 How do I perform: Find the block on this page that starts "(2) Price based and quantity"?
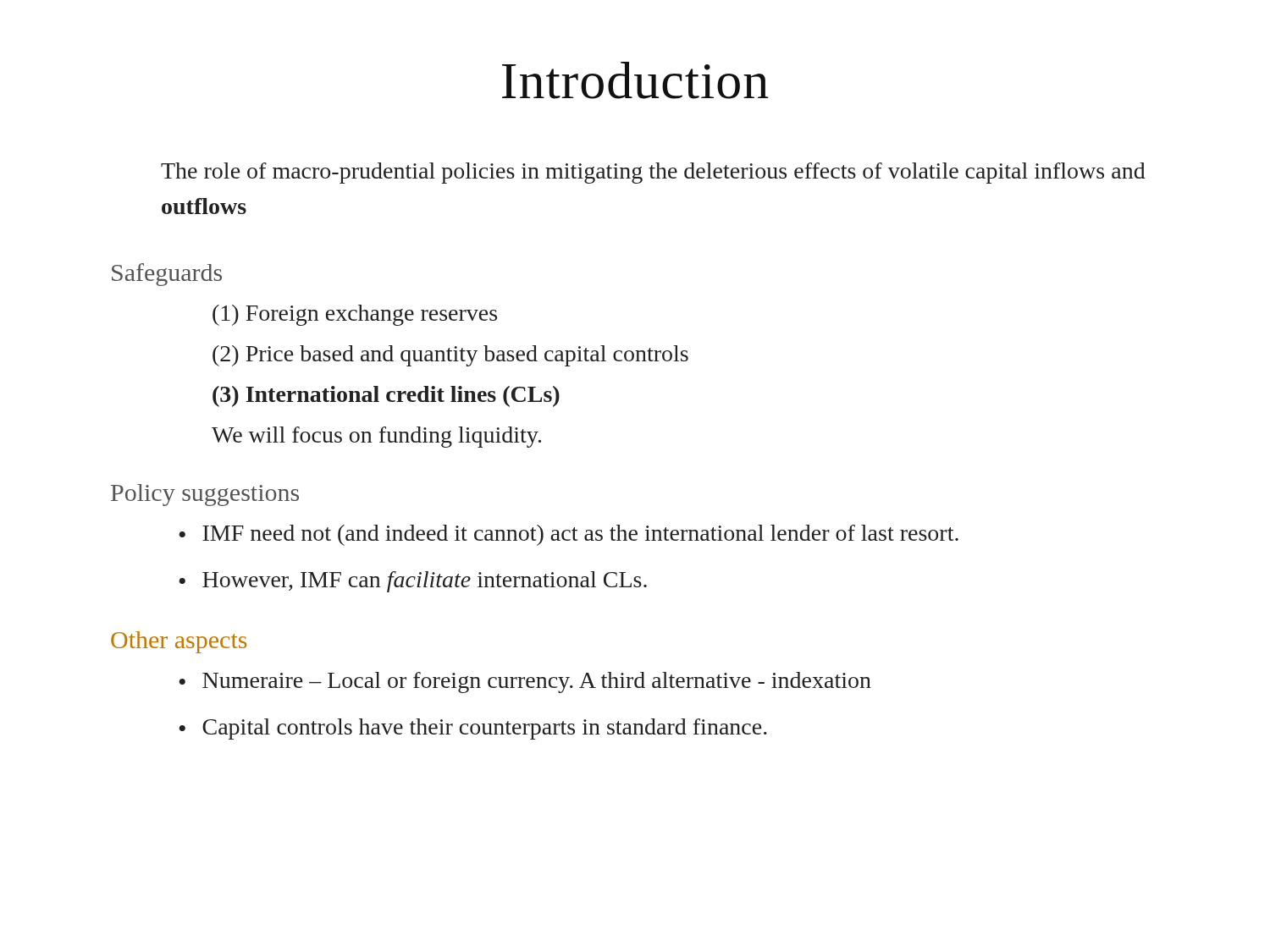tap(450, 353)
